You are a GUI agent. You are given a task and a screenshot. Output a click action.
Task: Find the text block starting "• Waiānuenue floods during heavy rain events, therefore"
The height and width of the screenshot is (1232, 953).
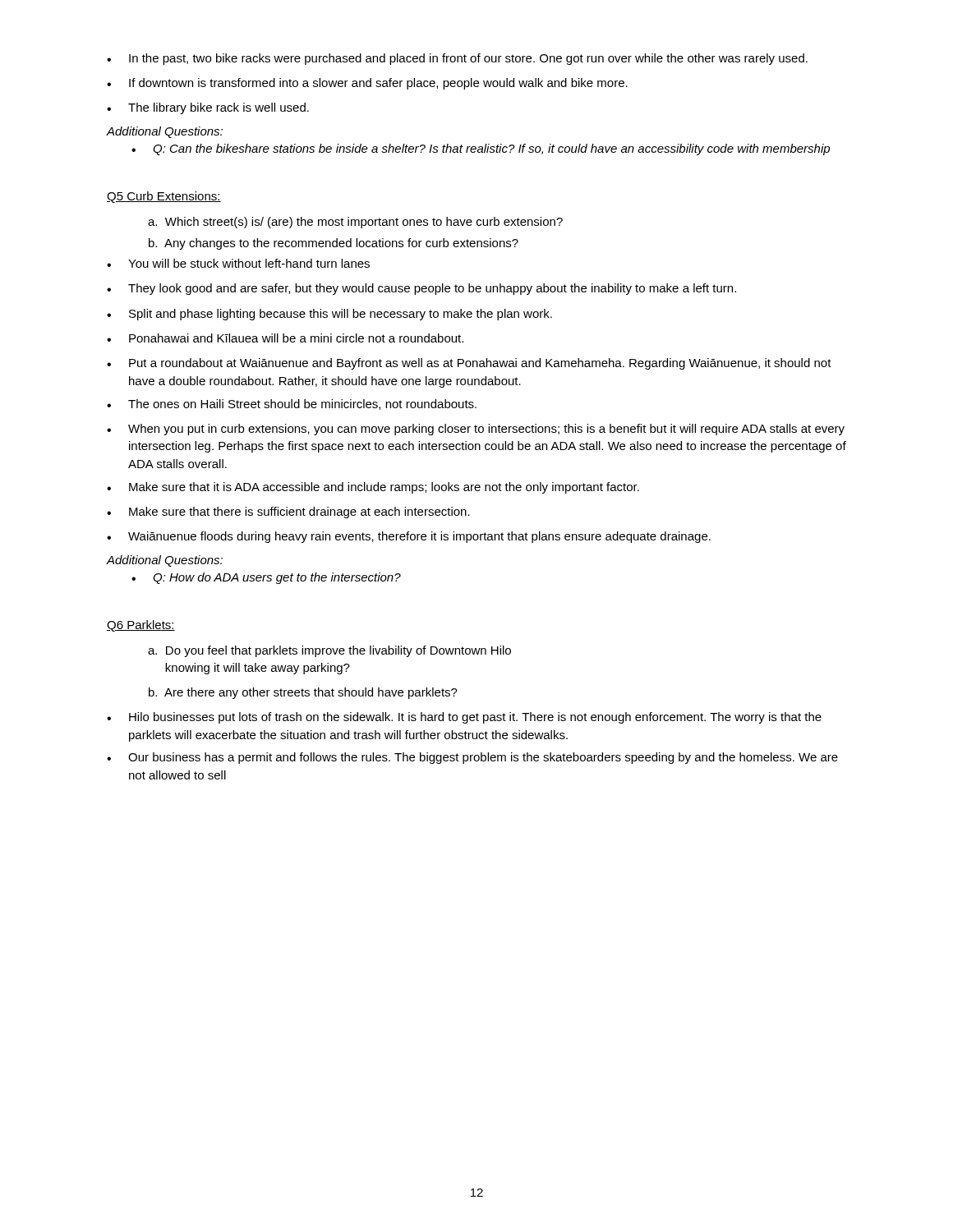point(476,537)
